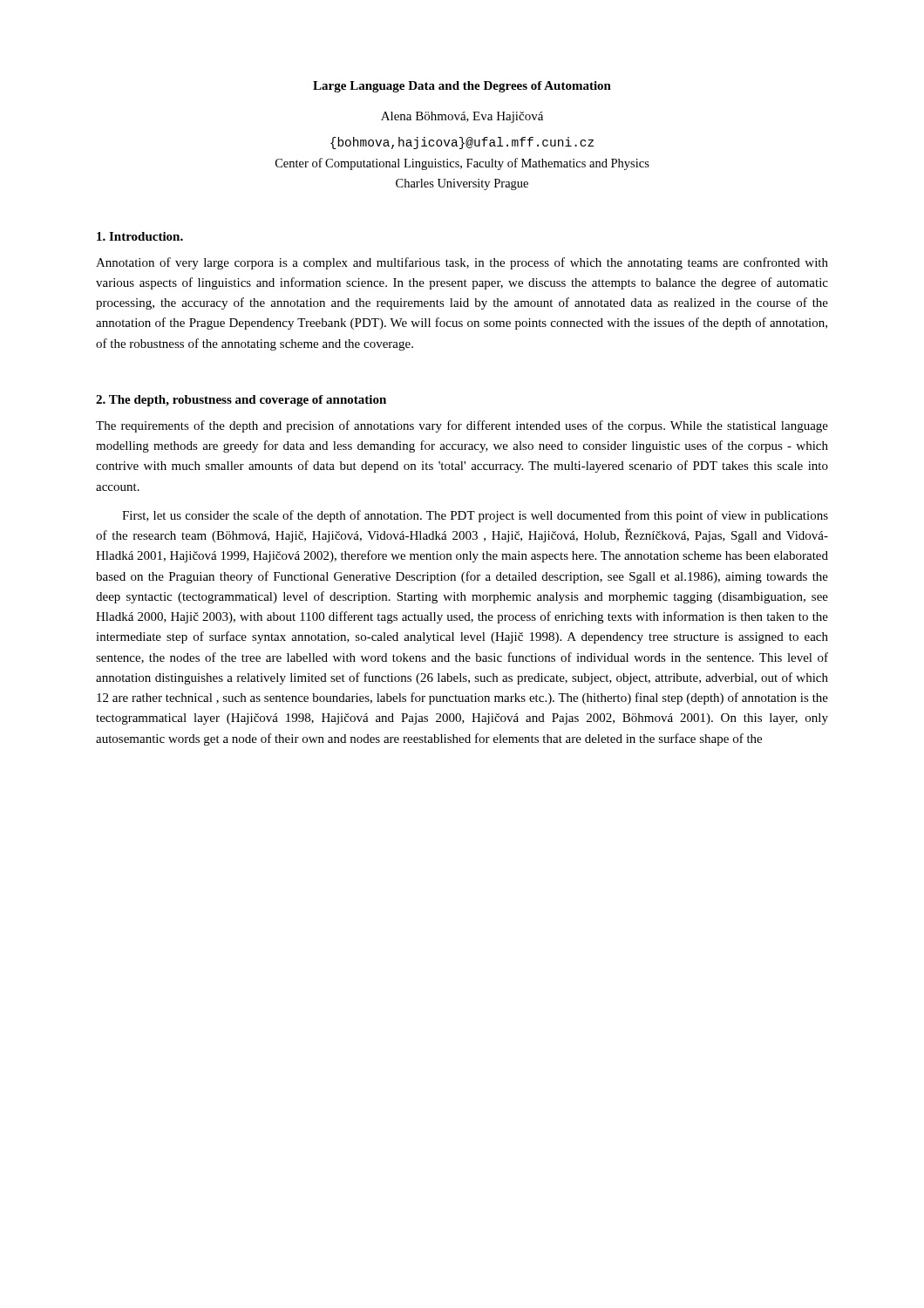Click on the region starting "Alena Böhmová, Eva Hajičová"
The image size is (924, 1308).
pyautogui.click(x=462, y=116)
